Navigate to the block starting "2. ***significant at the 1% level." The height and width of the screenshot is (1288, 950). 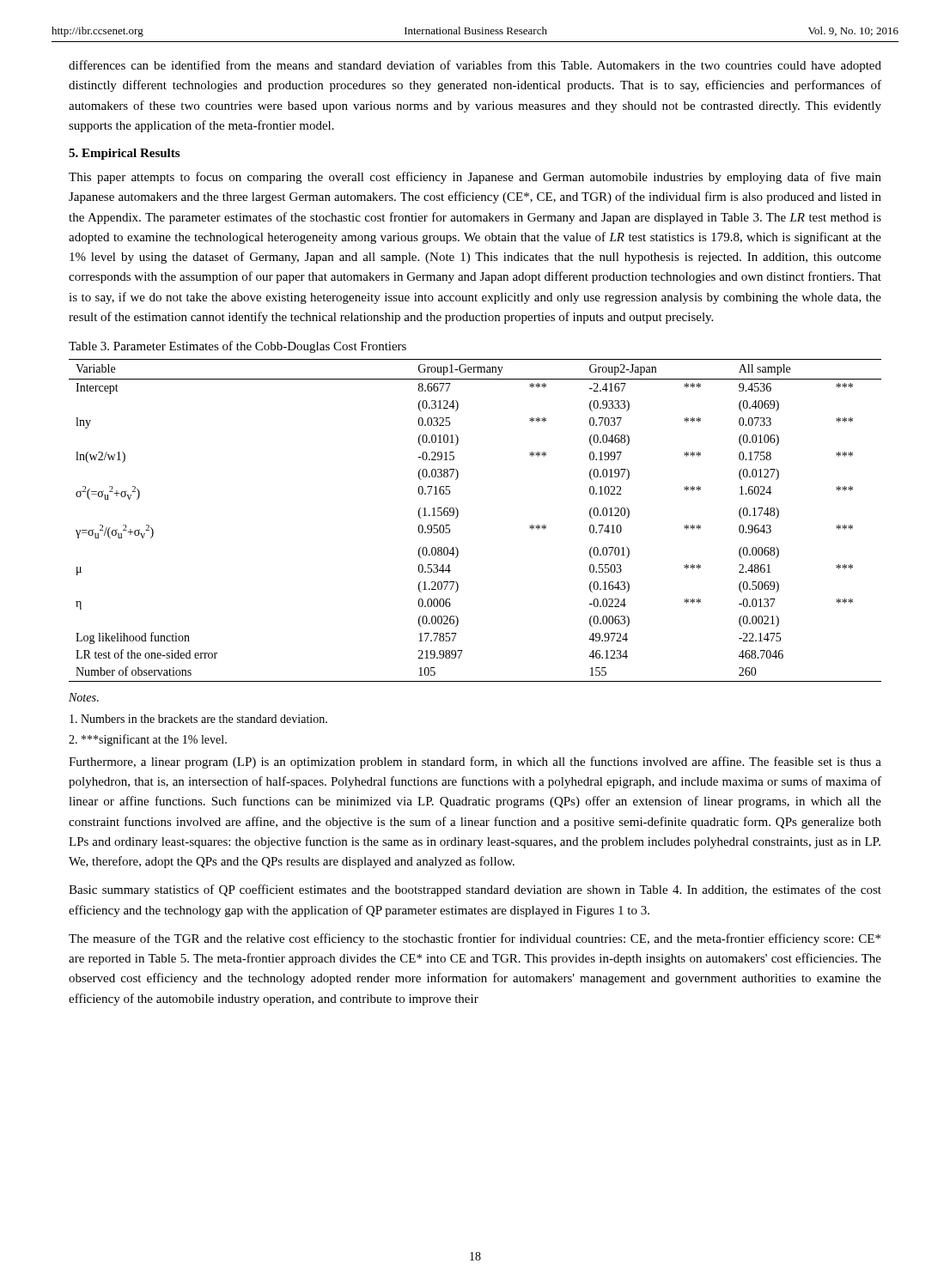coord(148,740)
